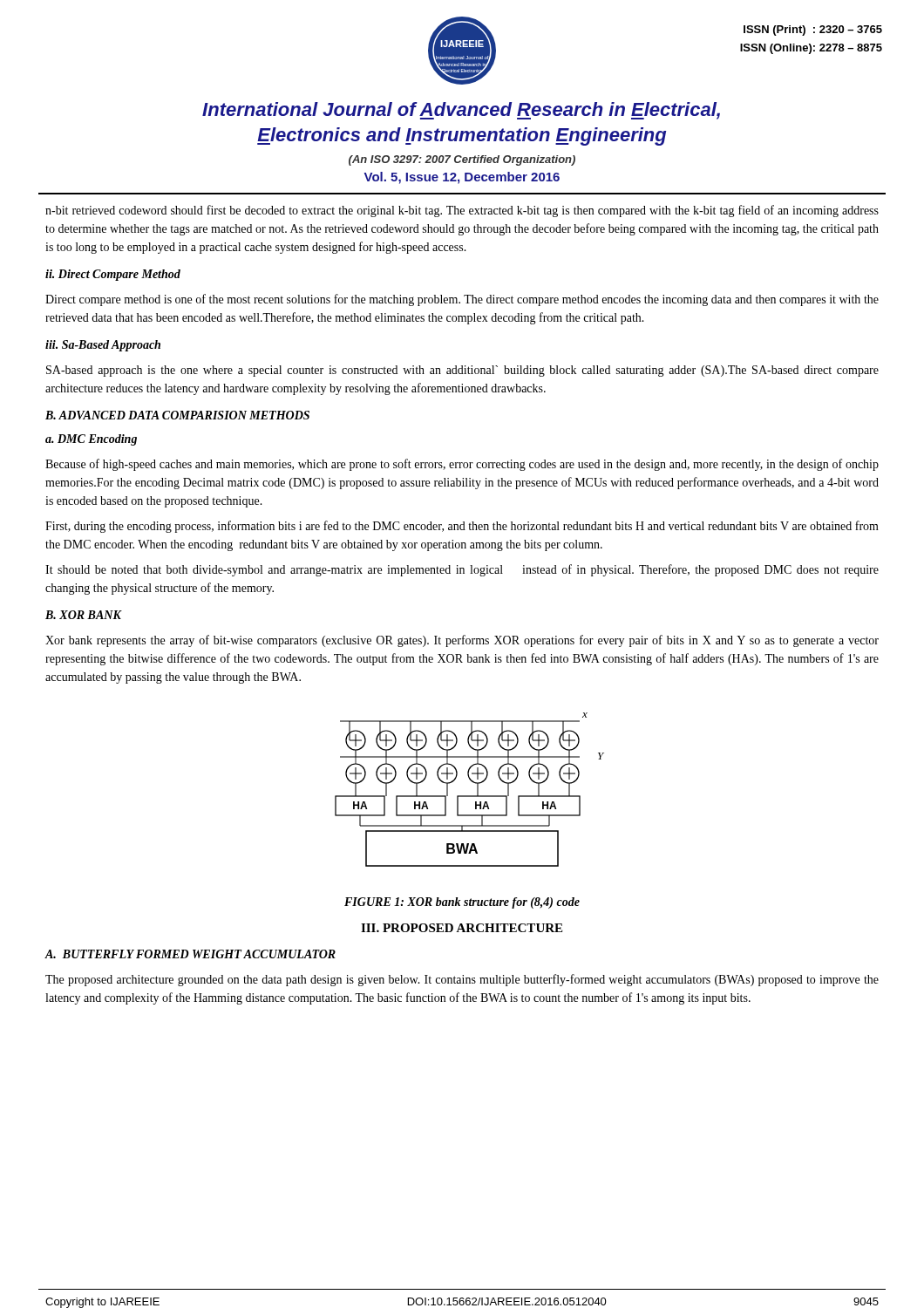Click on the passage starting "ii. Direct Compare Method"
This screenshot has height=1308, width=924.
click(113, 274)
